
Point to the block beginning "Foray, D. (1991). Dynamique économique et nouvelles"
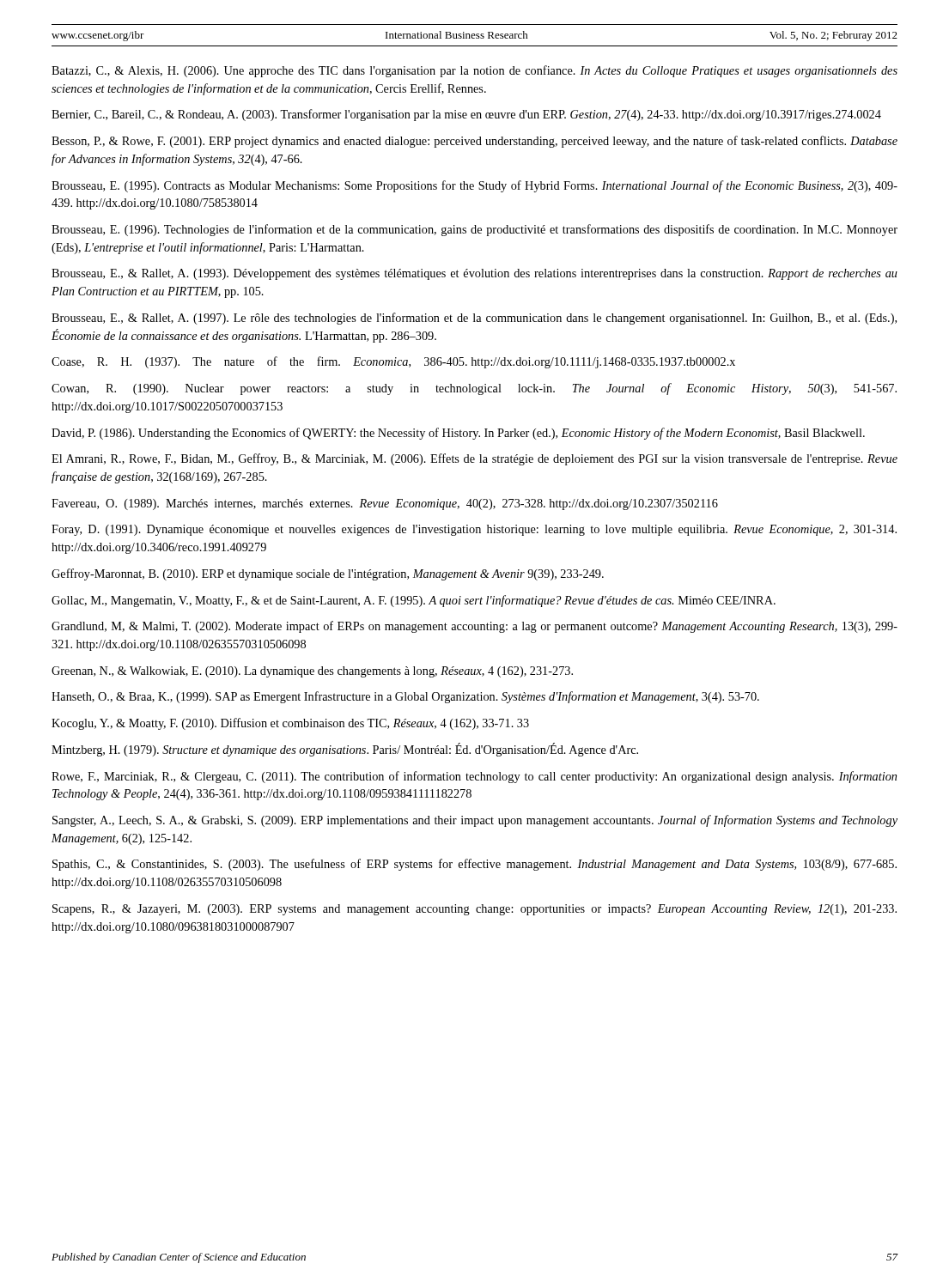pyautogui.click(x=474, y=538)
